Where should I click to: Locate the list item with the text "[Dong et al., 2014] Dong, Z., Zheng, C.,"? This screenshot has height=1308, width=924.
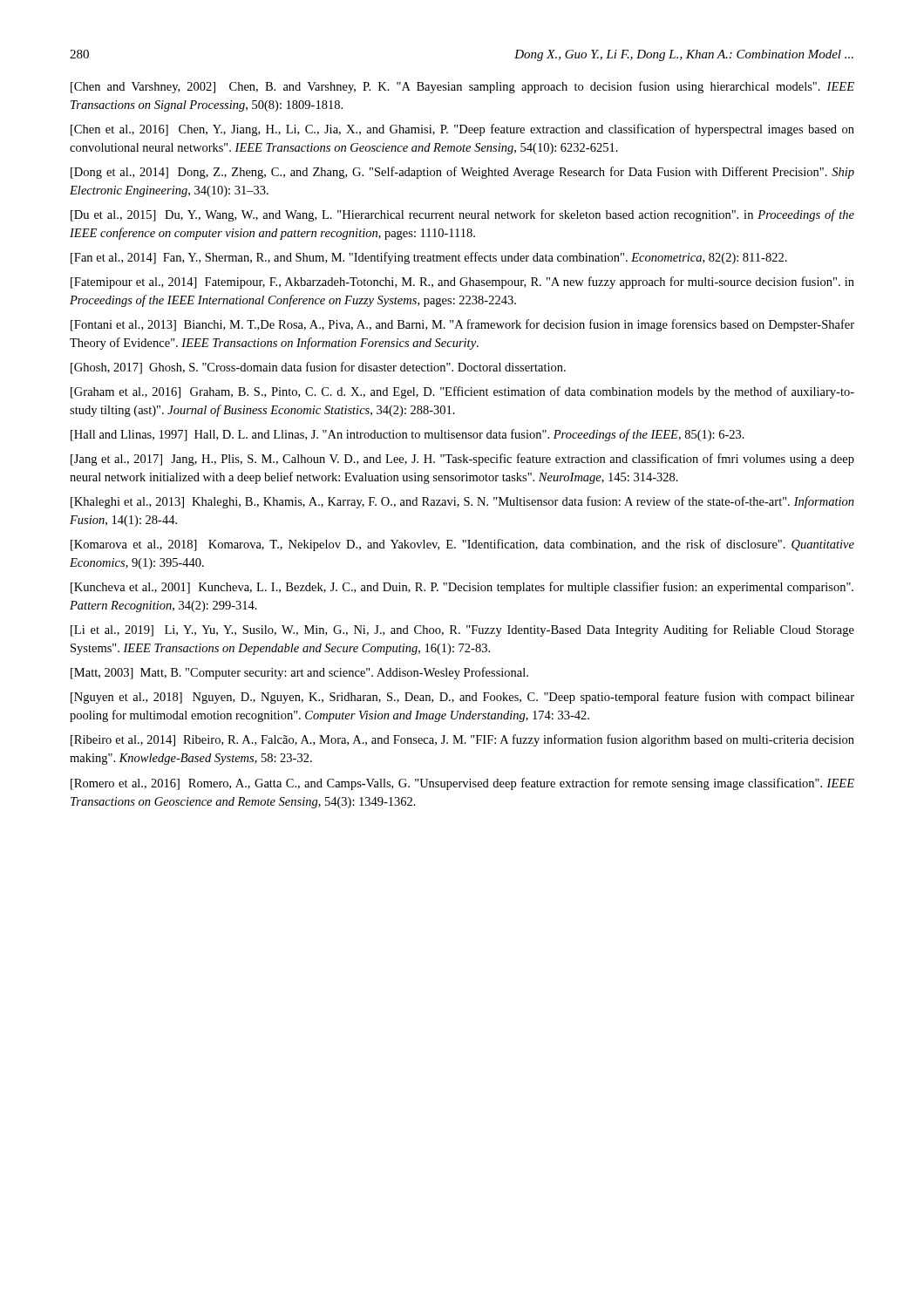(x=462, y=181)
